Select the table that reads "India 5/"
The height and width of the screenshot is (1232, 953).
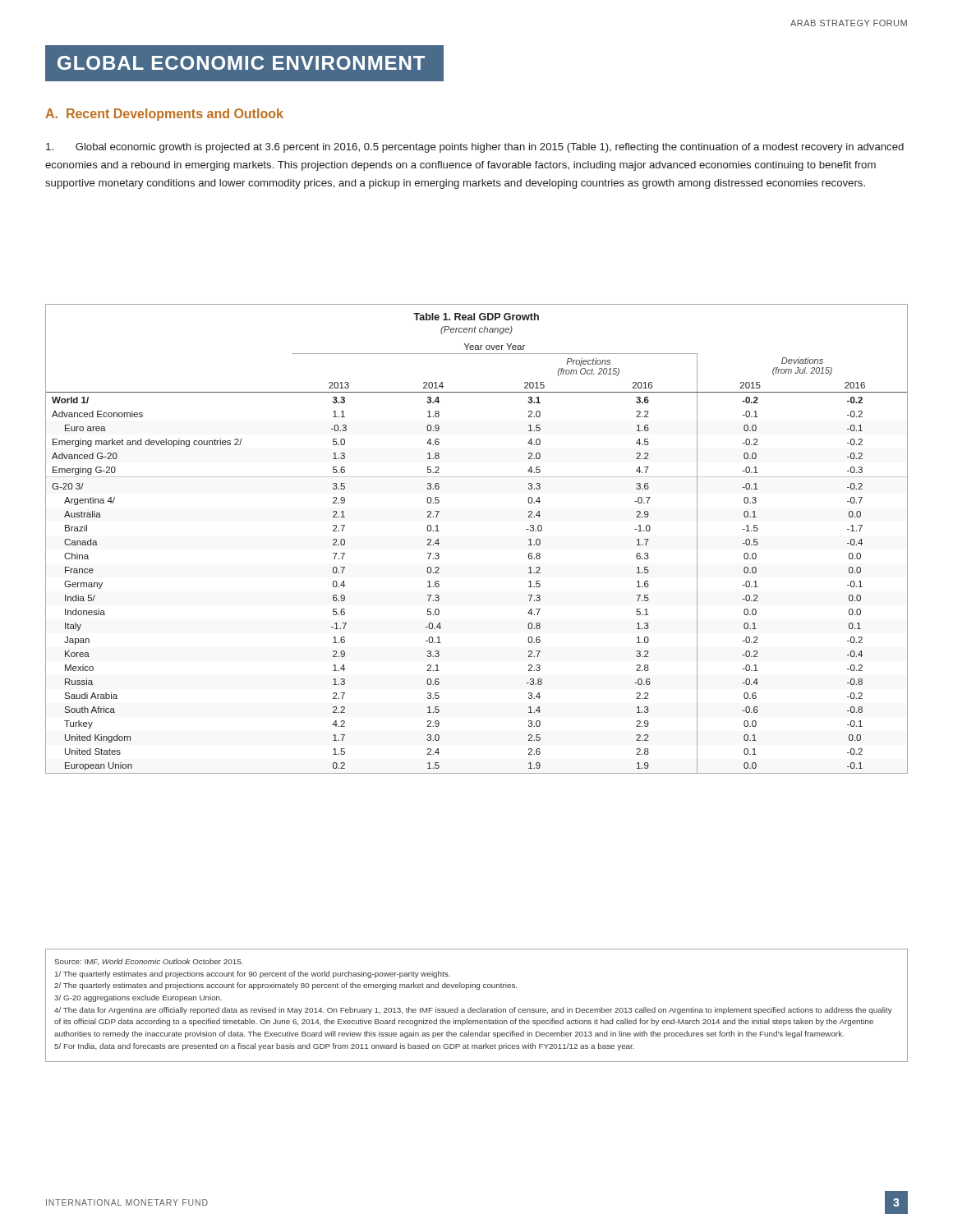pyautogui.click(x=476, y=539)
